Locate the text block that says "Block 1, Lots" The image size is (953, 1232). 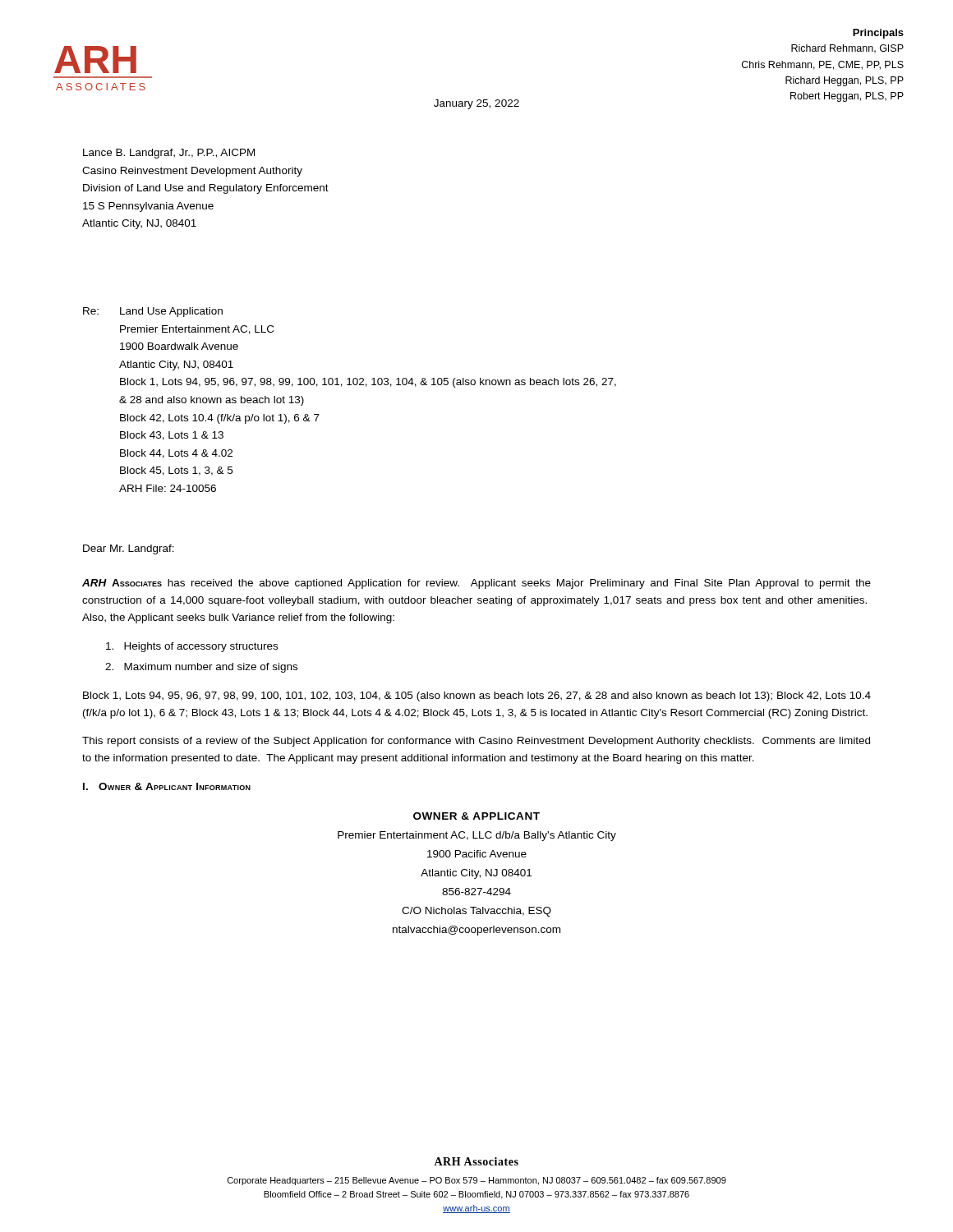(476, 704)
